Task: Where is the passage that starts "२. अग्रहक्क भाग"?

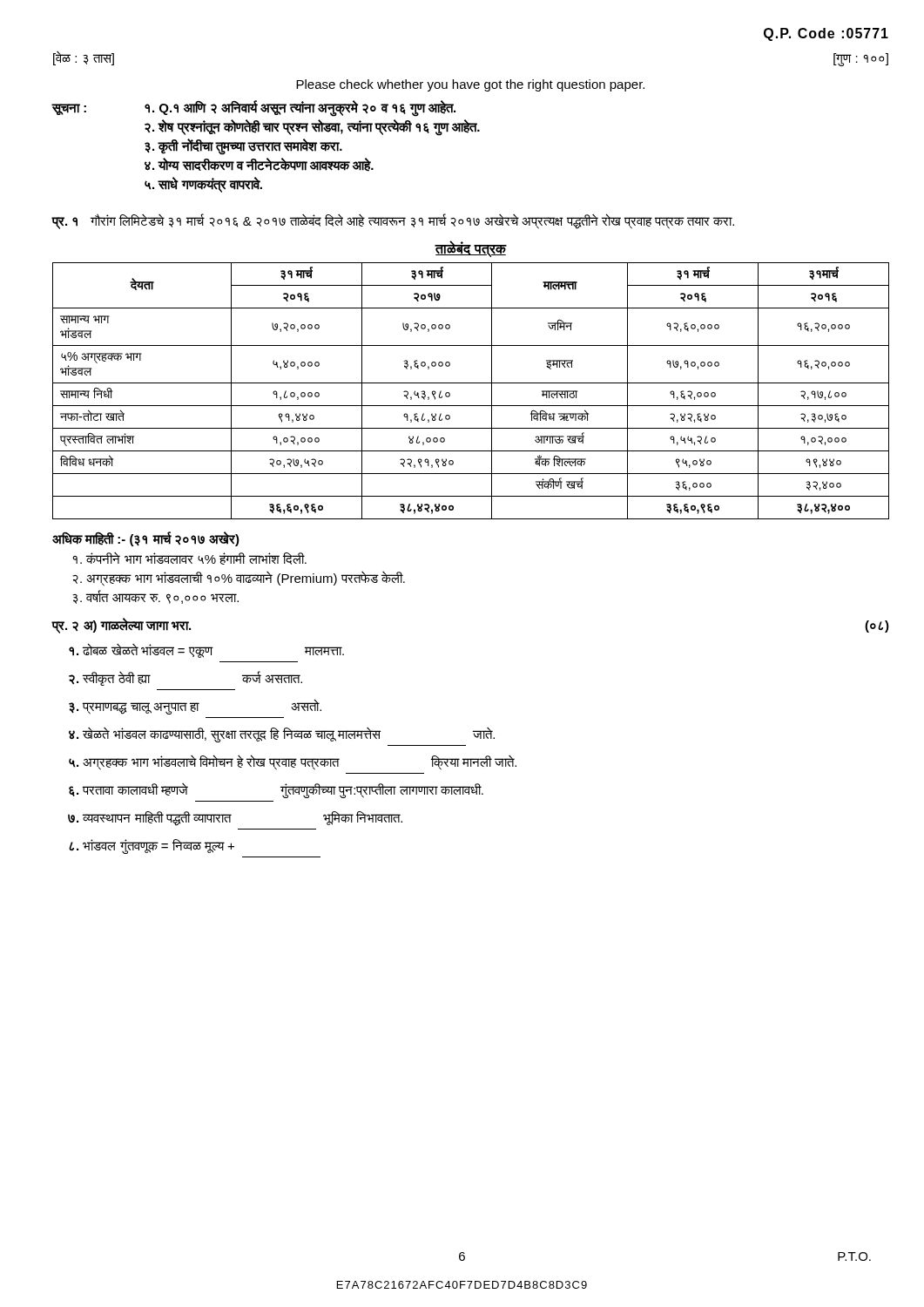Action: tap(239, 578)
